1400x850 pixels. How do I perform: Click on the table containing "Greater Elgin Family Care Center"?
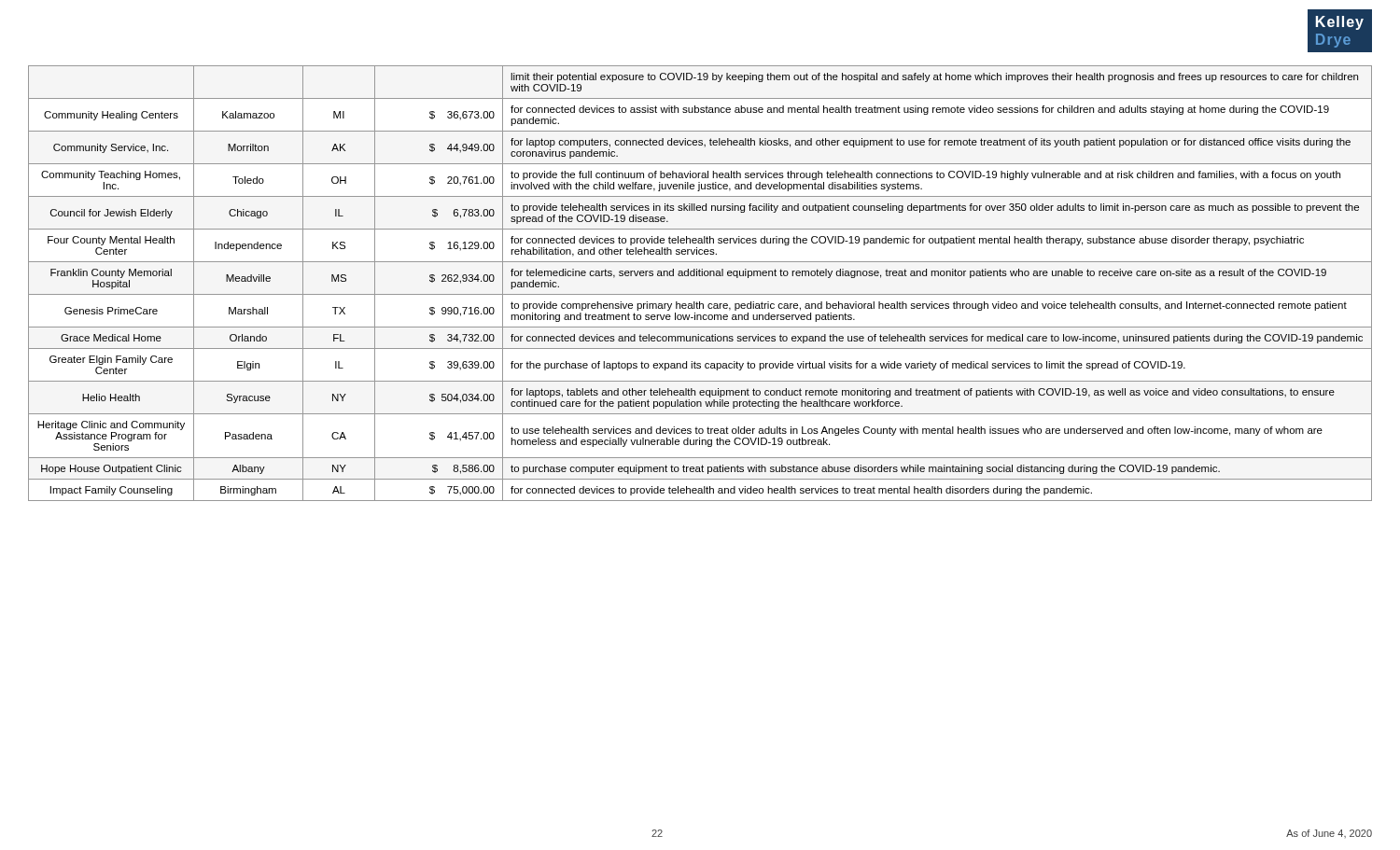700,283
